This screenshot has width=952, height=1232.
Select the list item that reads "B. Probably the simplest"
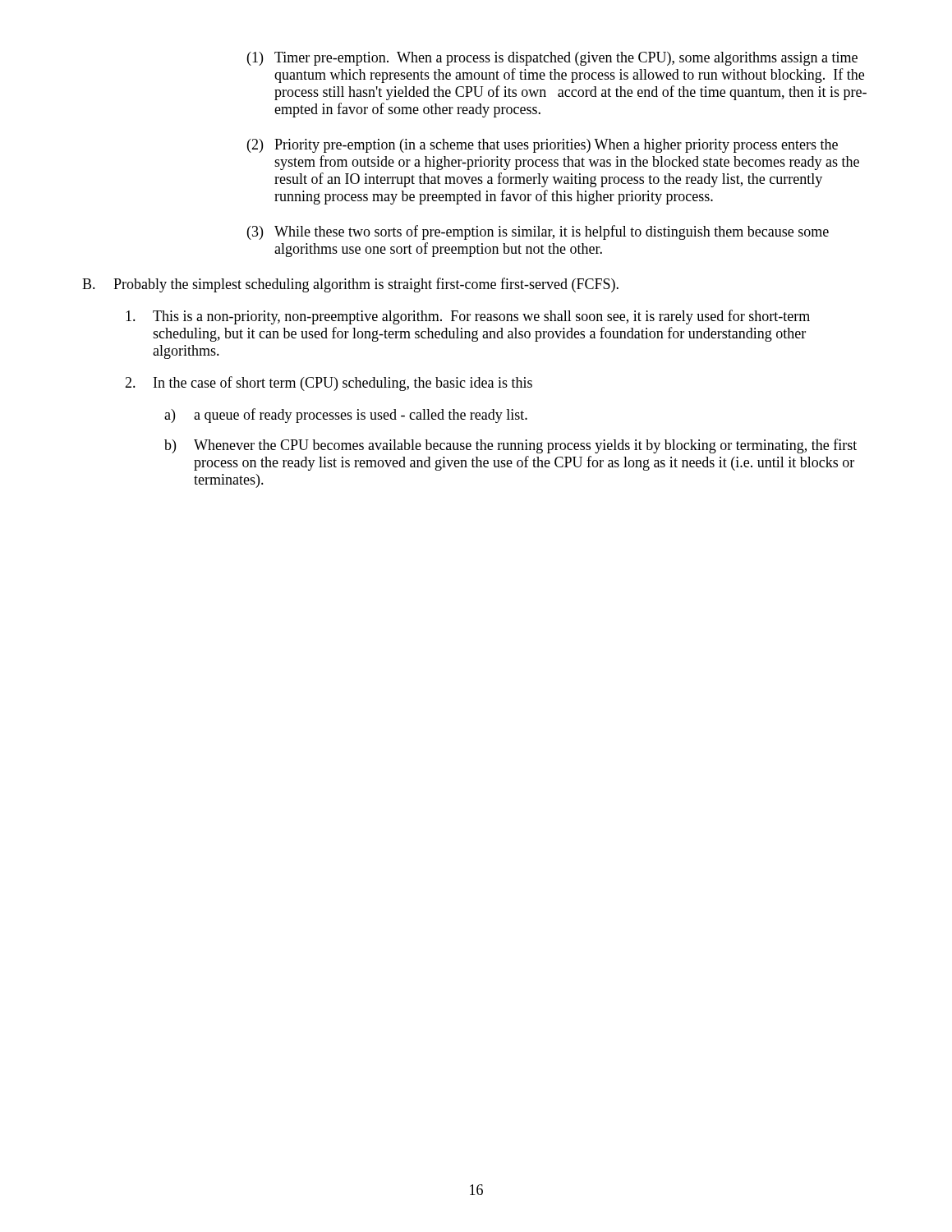pos(476,285)
